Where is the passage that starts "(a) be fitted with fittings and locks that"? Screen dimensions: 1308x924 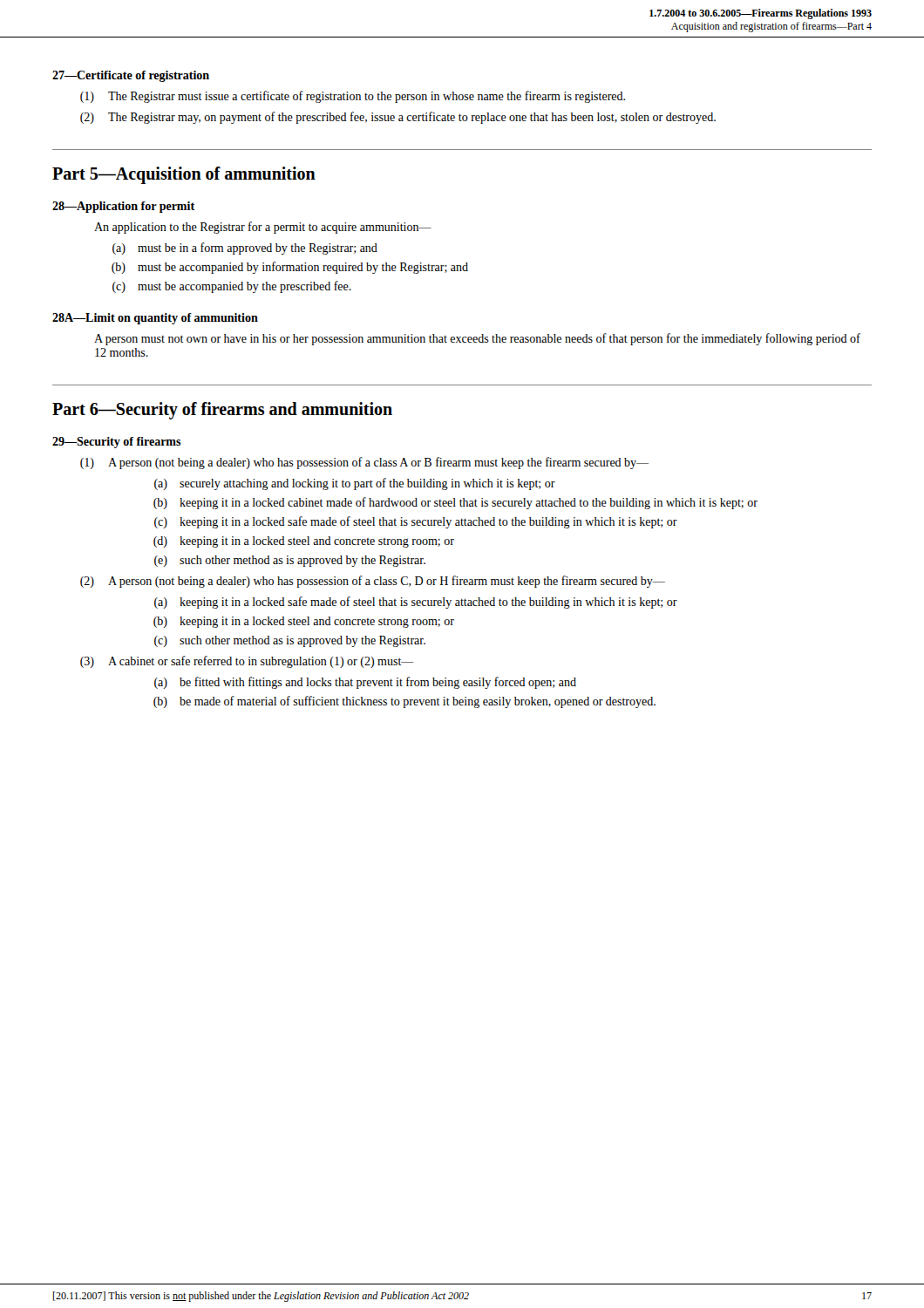coord(504,683)
